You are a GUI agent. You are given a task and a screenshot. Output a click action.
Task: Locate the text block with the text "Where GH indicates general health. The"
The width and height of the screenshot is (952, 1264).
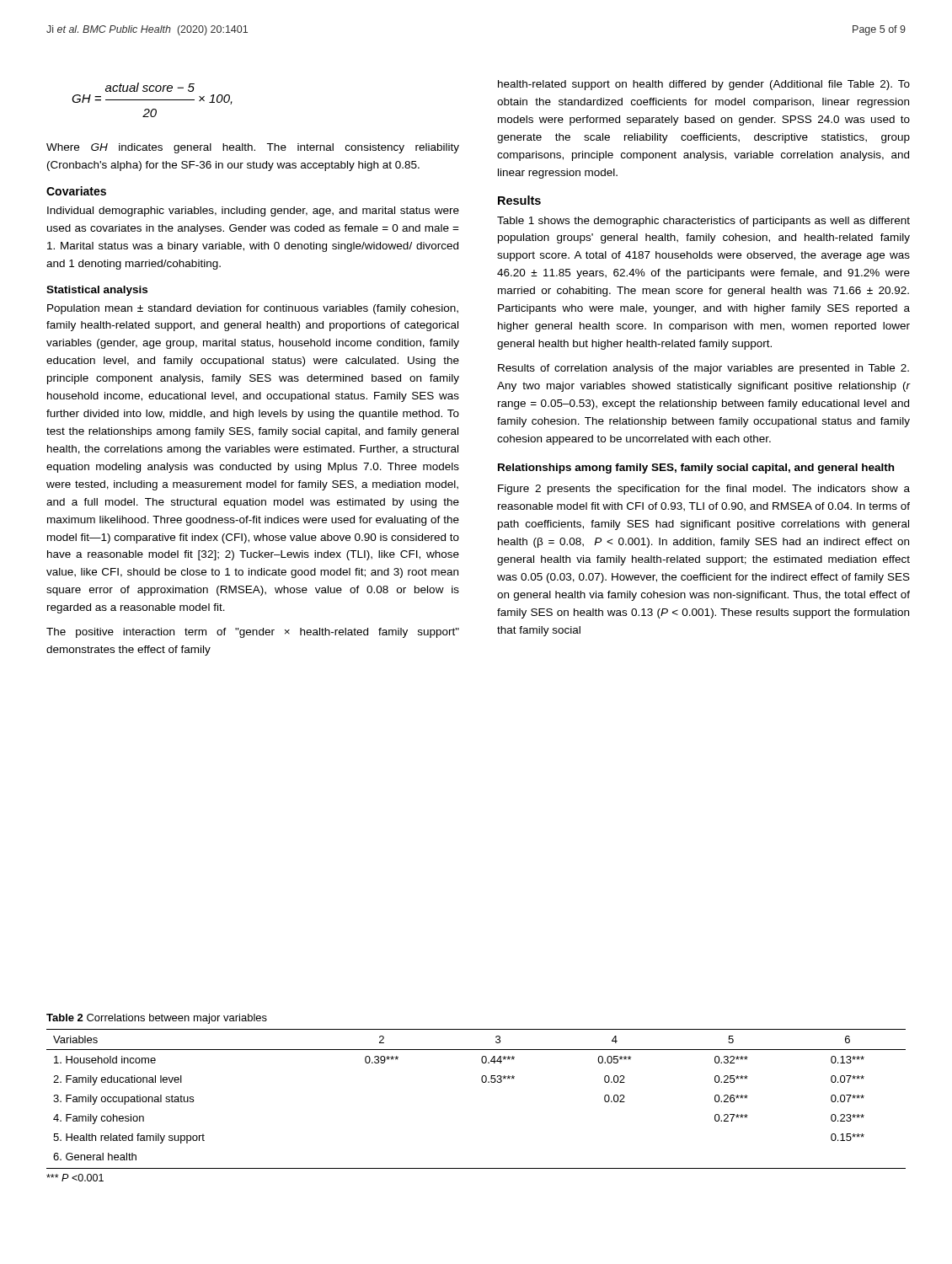coord(253,156)
